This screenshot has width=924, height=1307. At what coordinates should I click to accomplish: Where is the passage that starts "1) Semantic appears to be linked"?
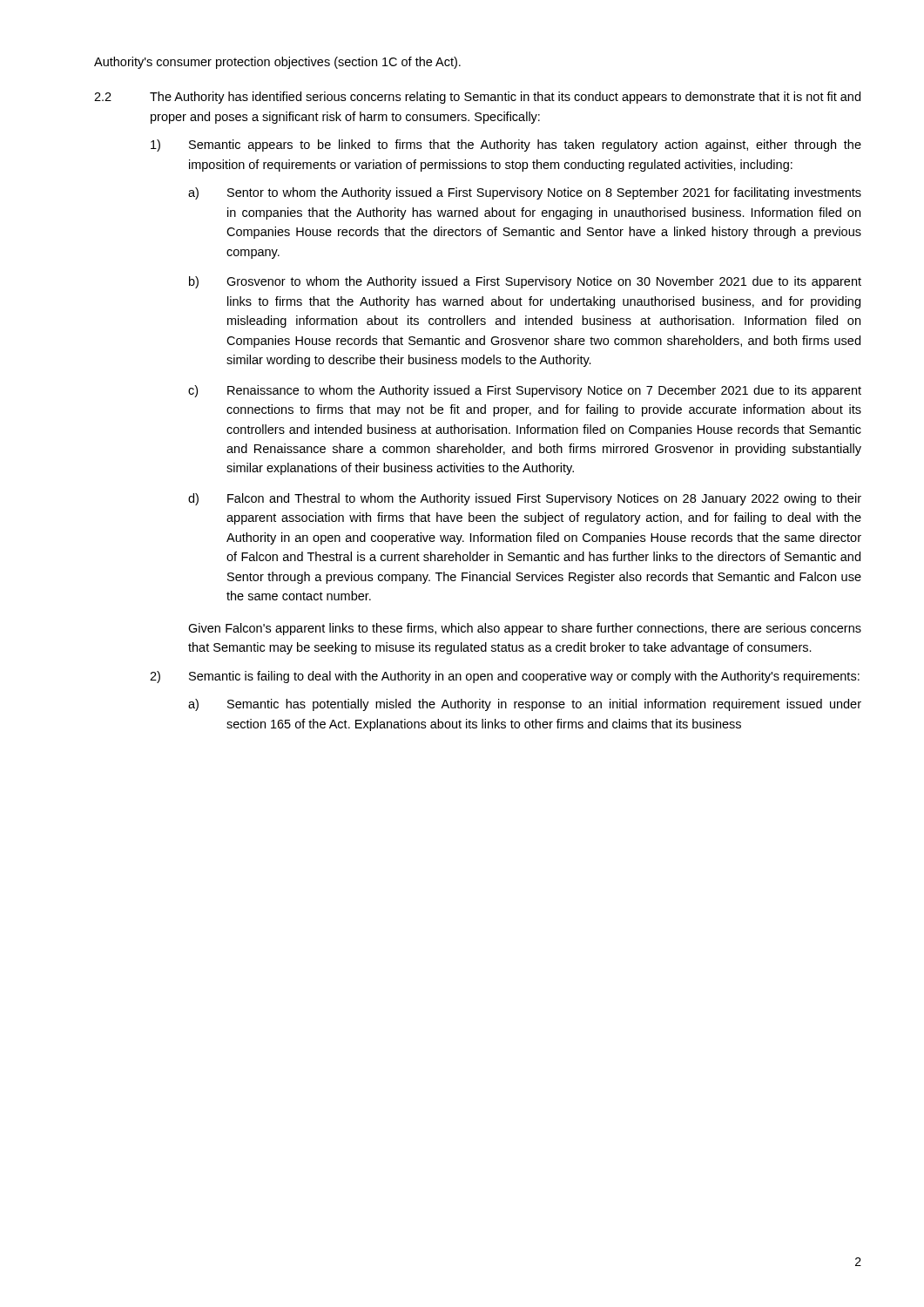[x=506, y=396]
